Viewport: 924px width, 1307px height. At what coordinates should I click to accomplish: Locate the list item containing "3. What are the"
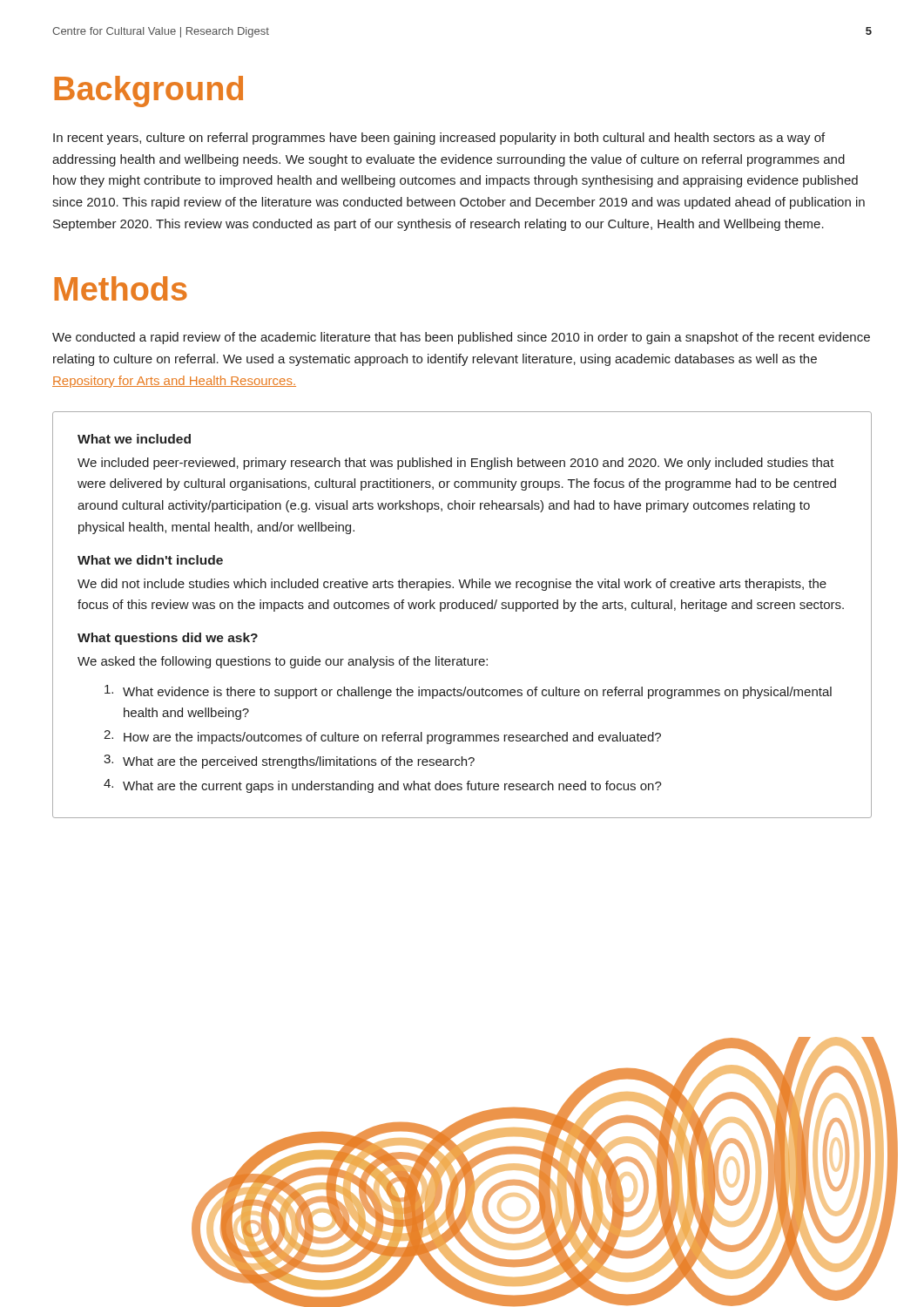tap(289, 761)
